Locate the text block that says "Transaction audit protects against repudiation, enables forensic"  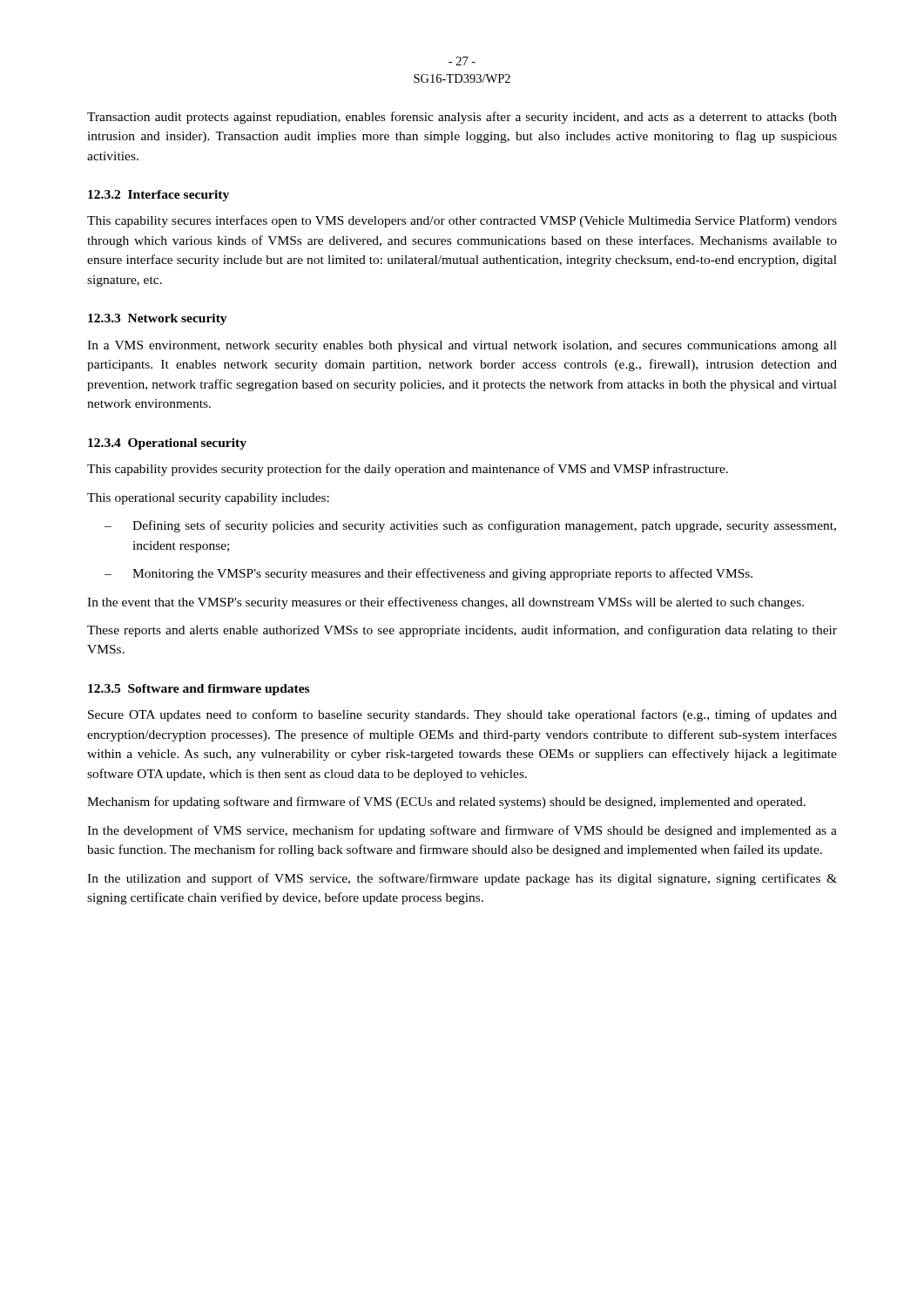click(x=462, y=136)
